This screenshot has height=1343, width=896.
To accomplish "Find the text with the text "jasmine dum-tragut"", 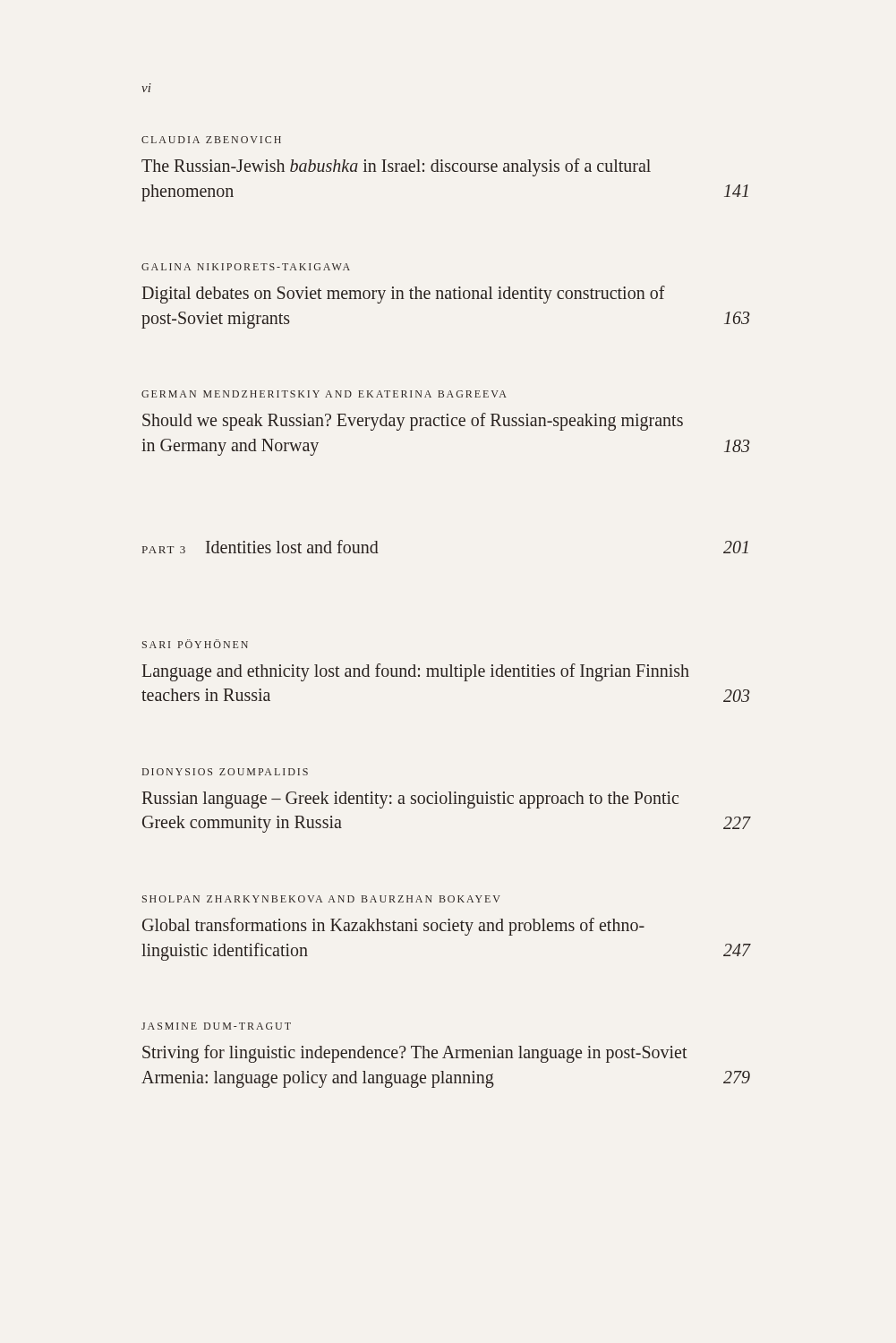I will (217, 1026).
